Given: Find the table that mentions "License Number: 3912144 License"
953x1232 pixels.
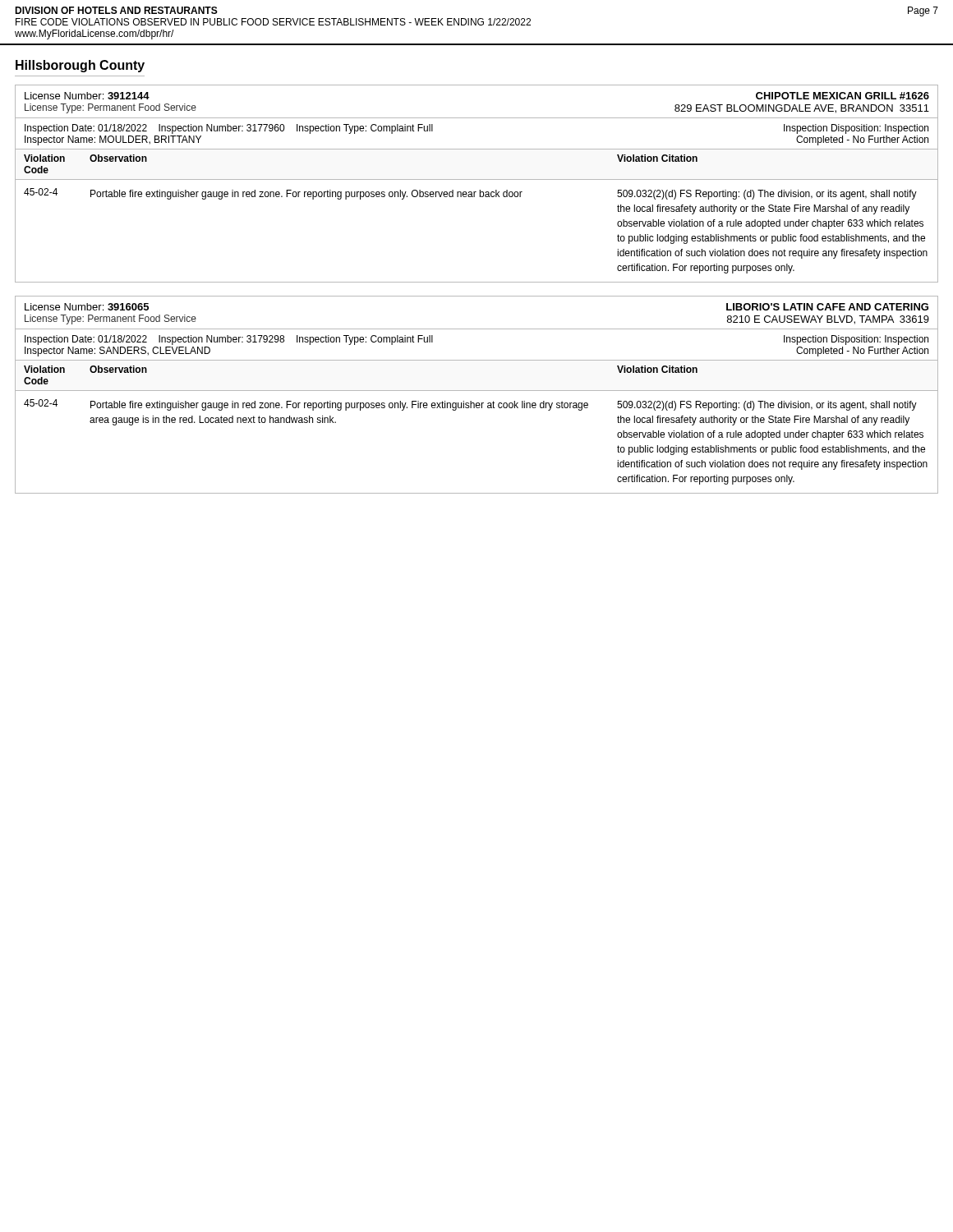Looking at the screenshot, I should click(x=476, y=184).
